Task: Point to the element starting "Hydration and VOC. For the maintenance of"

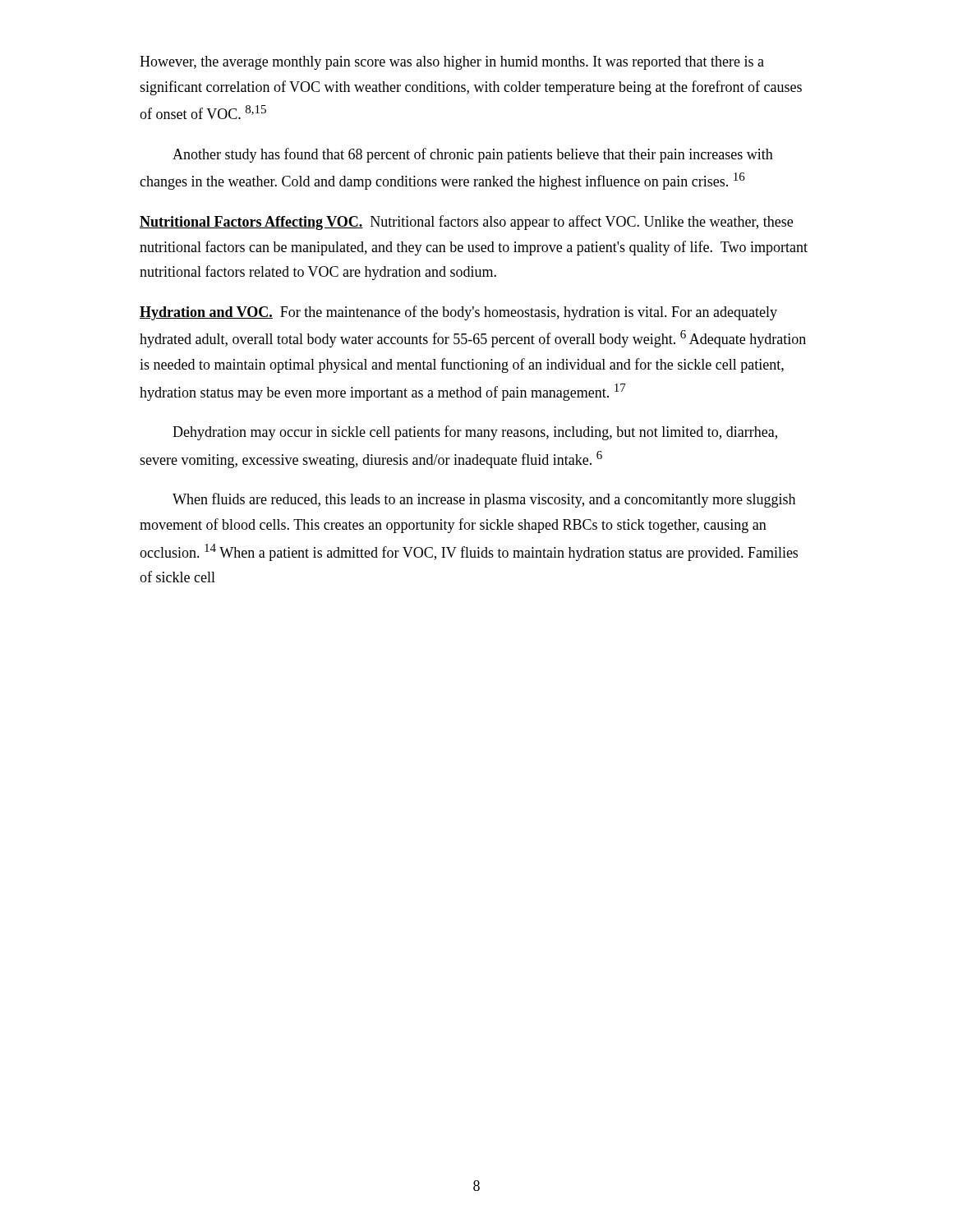Action: [473, 352]
